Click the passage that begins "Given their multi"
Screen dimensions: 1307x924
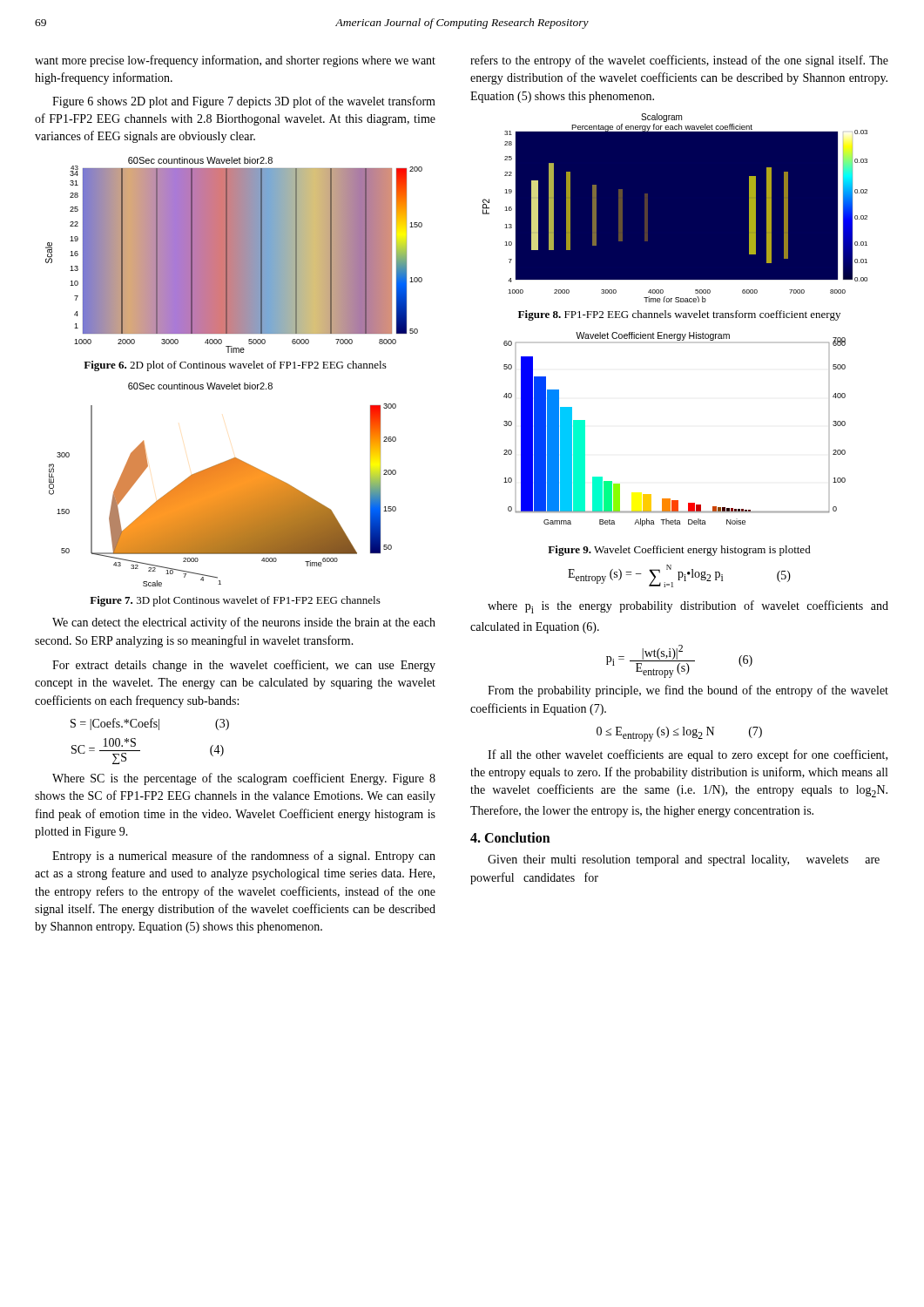[679, 869]
